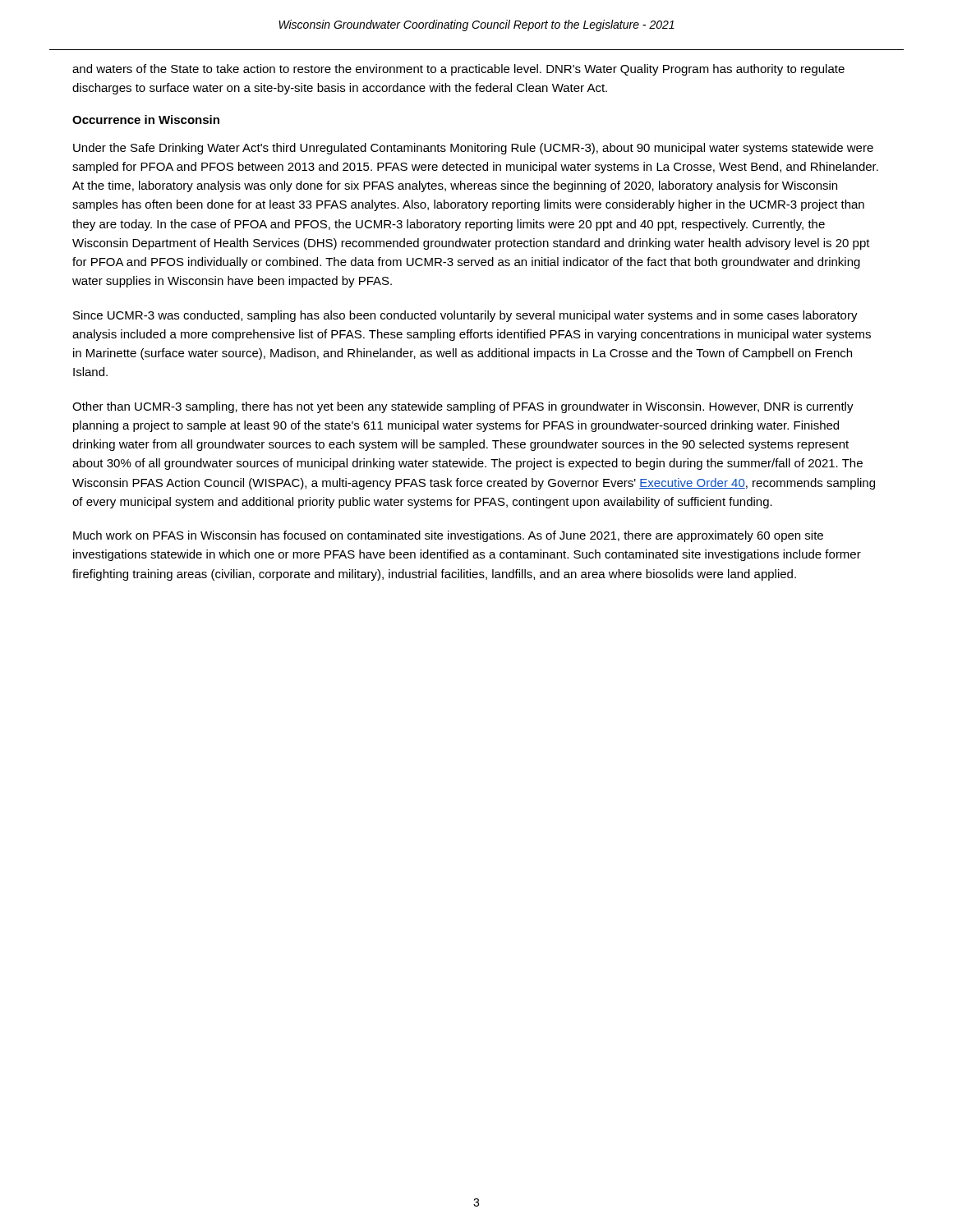Where is the passage that starts "Under the Safe Drinking Water"?
This screenshot has width=953, height=1232.
click(476, 214)
